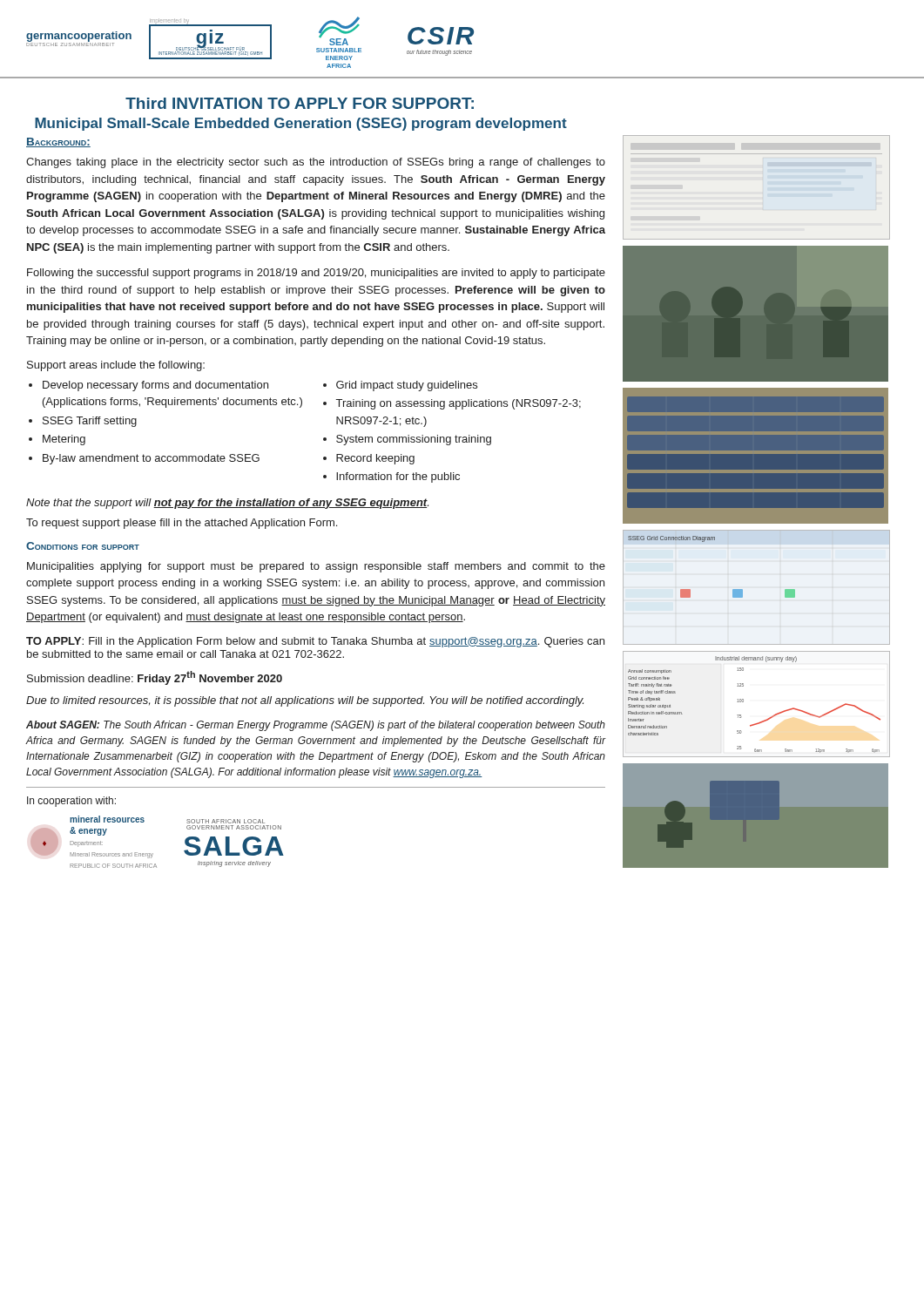Point to the passage starting "By-law amendment to accommodate SSEG"

[151, 457]
